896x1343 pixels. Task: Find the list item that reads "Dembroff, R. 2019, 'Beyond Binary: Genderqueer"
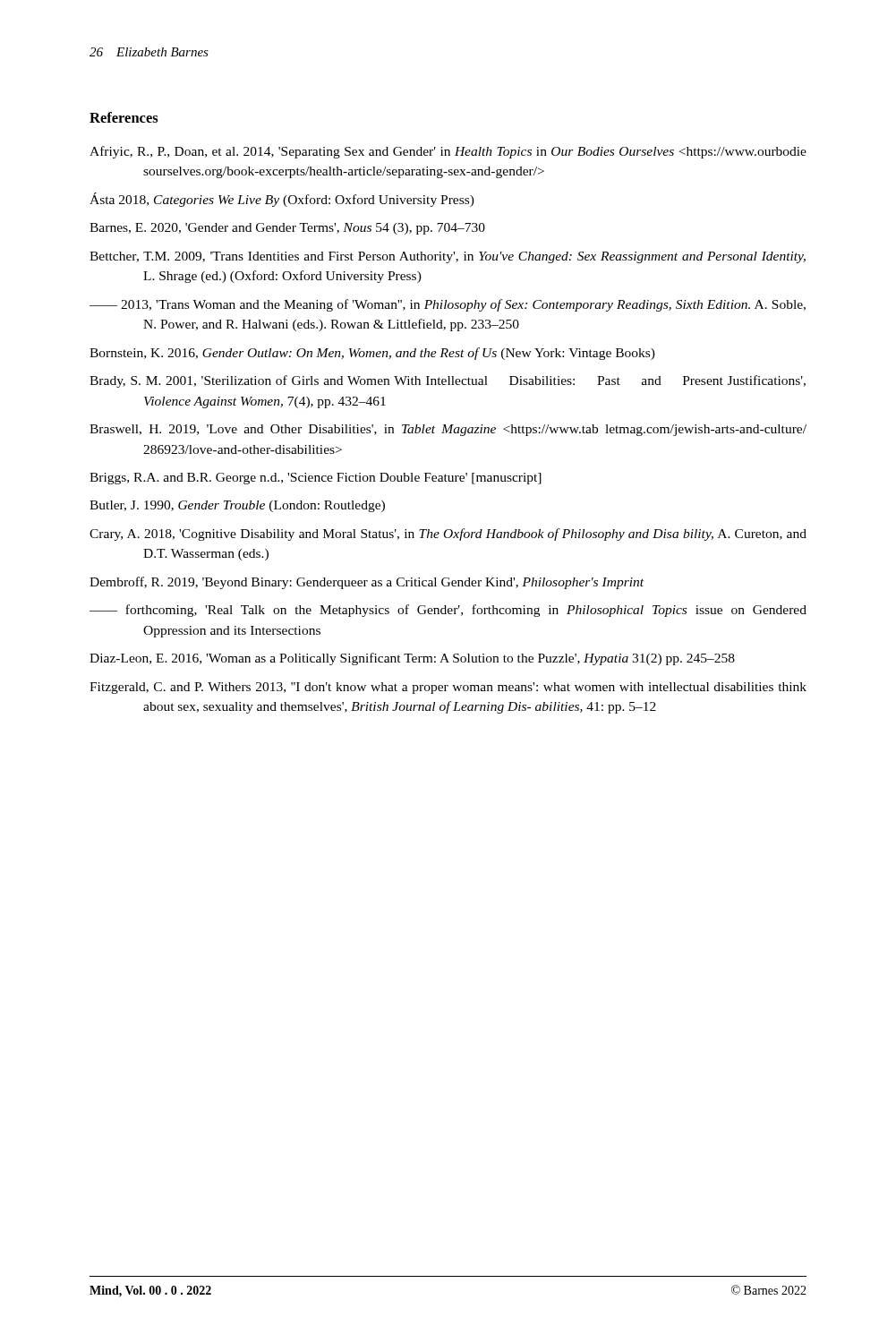[x=367, y=581]
